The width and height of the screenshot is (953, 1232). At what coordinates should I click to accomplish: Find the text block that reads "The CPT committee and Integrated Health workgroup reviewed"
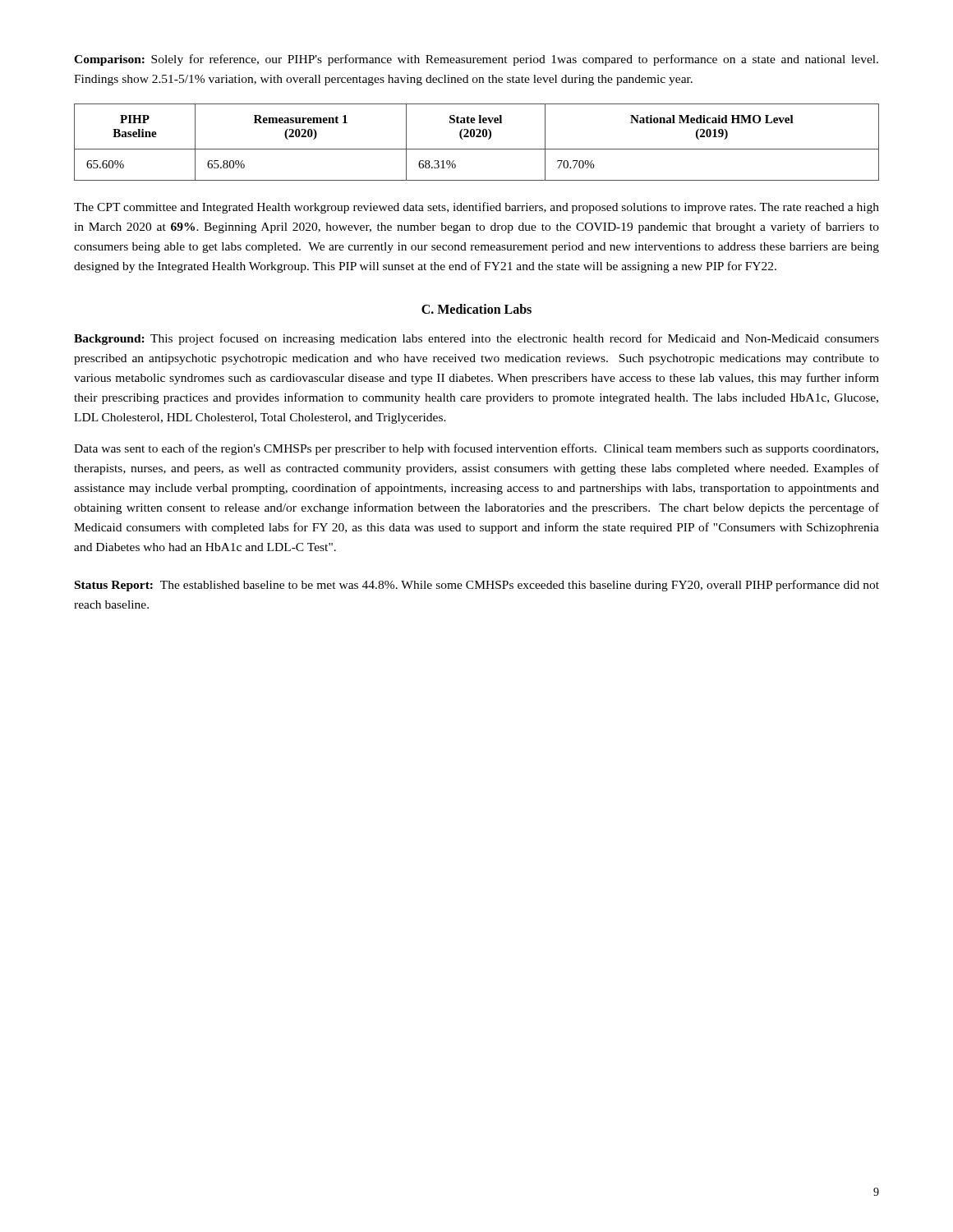point(476,236)
